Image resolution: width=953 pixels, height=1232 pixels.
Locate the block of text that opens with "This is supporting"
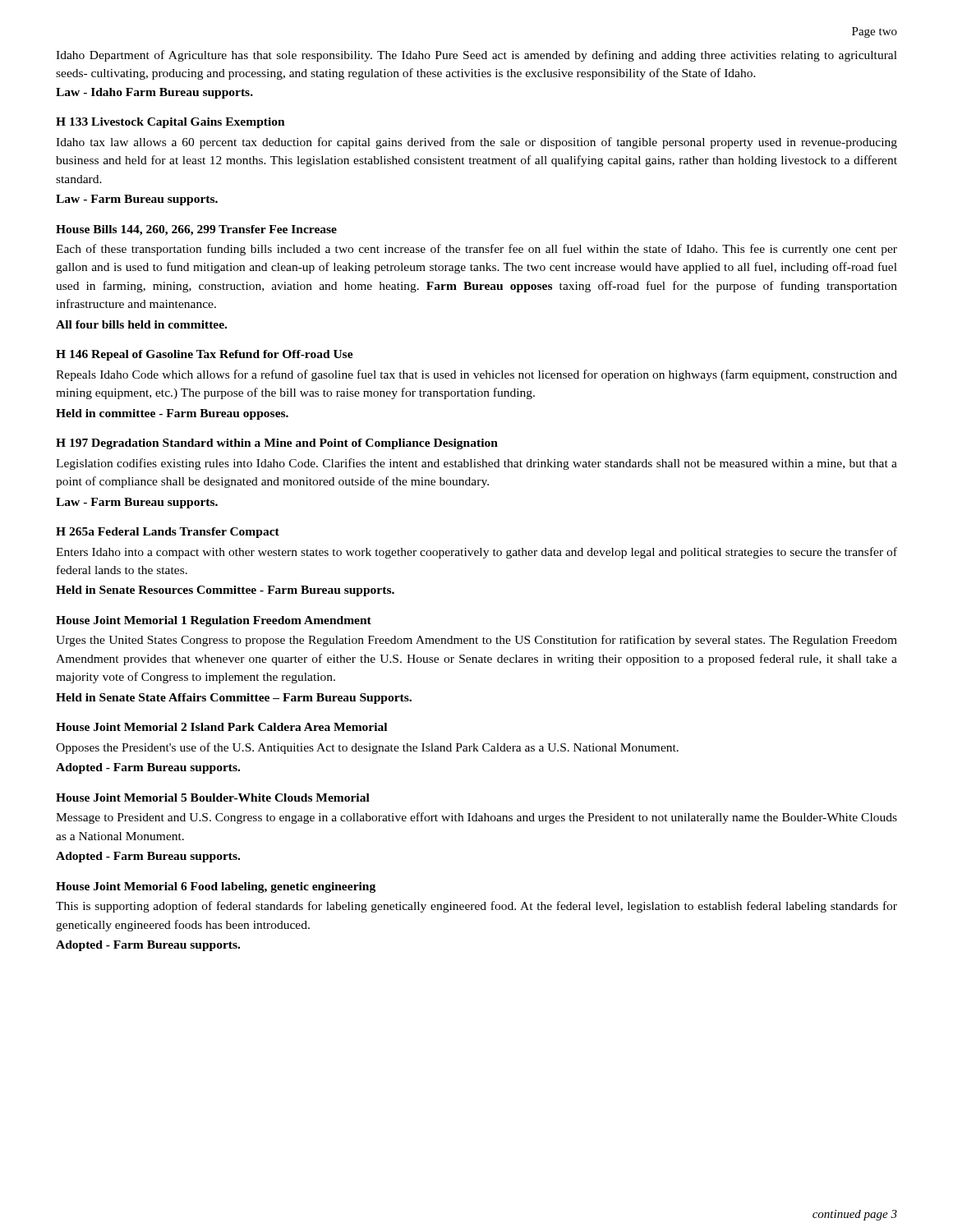476,915
